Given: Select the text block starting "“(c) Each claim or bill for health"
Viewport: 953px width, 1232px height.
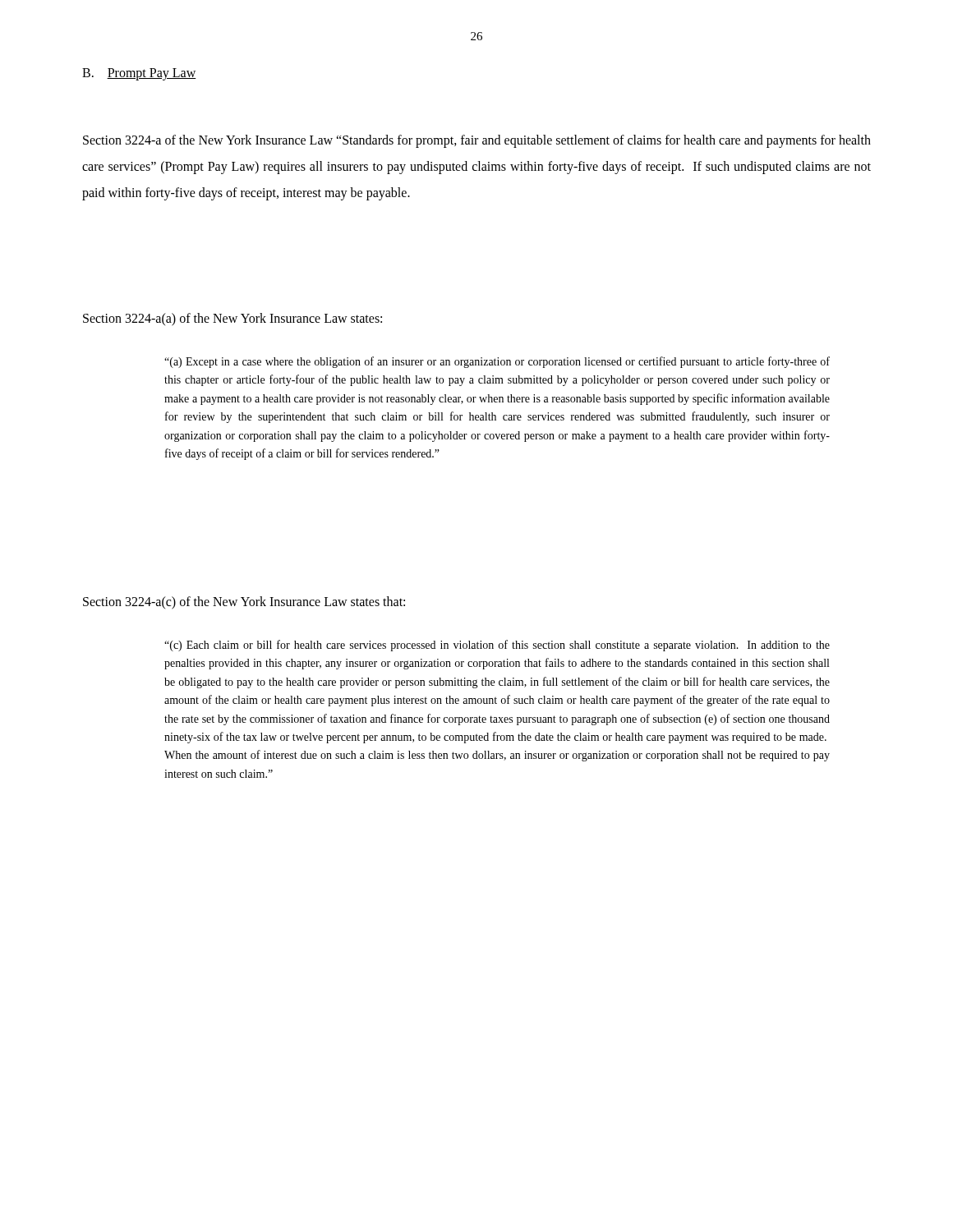Looking at the screenshot, I should click(x=497, y=710).
